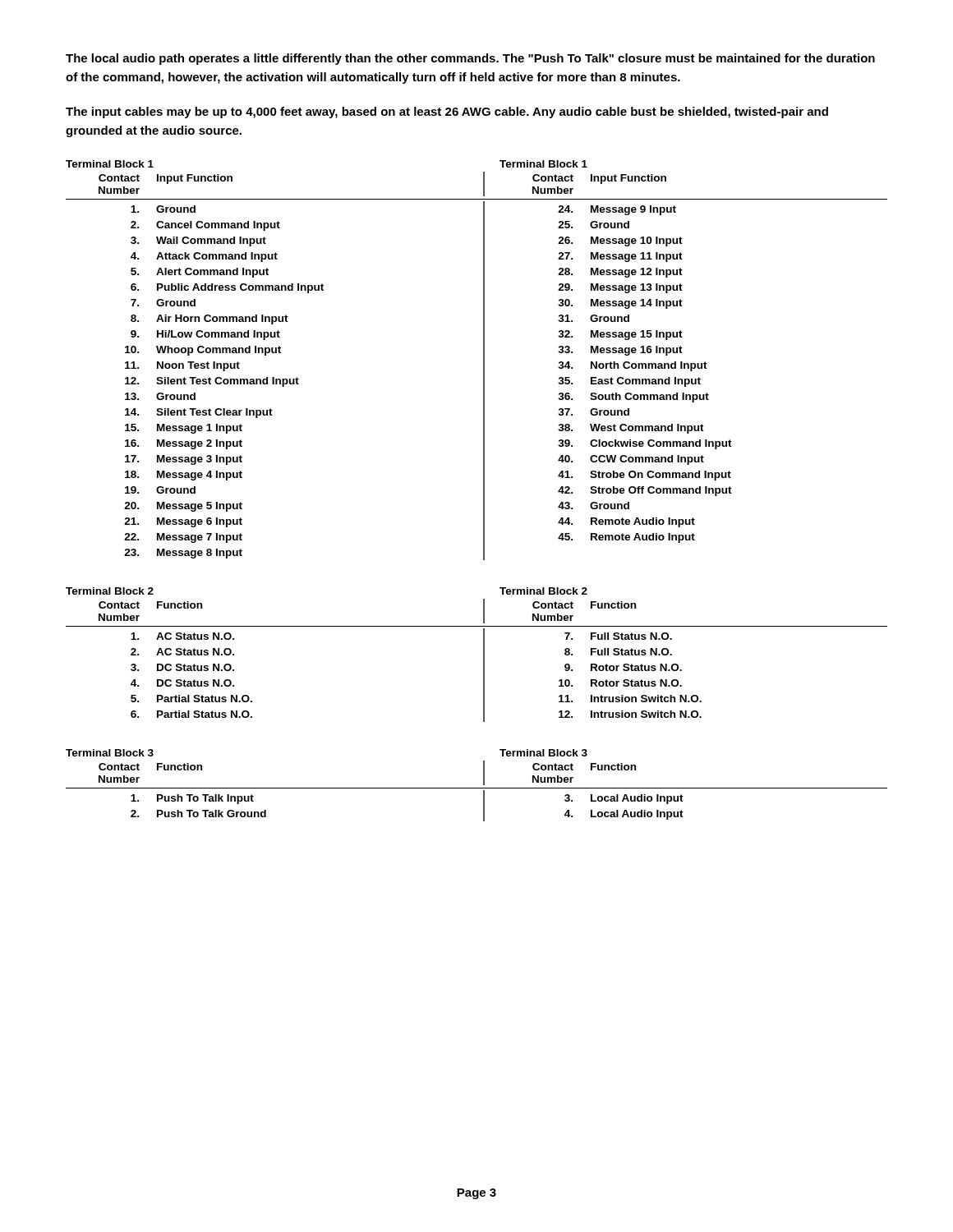The width and height of the screenshot is (953, 1232).
Task: Navigate to the region starting "The input cables may be"
Action: point(447,121)
